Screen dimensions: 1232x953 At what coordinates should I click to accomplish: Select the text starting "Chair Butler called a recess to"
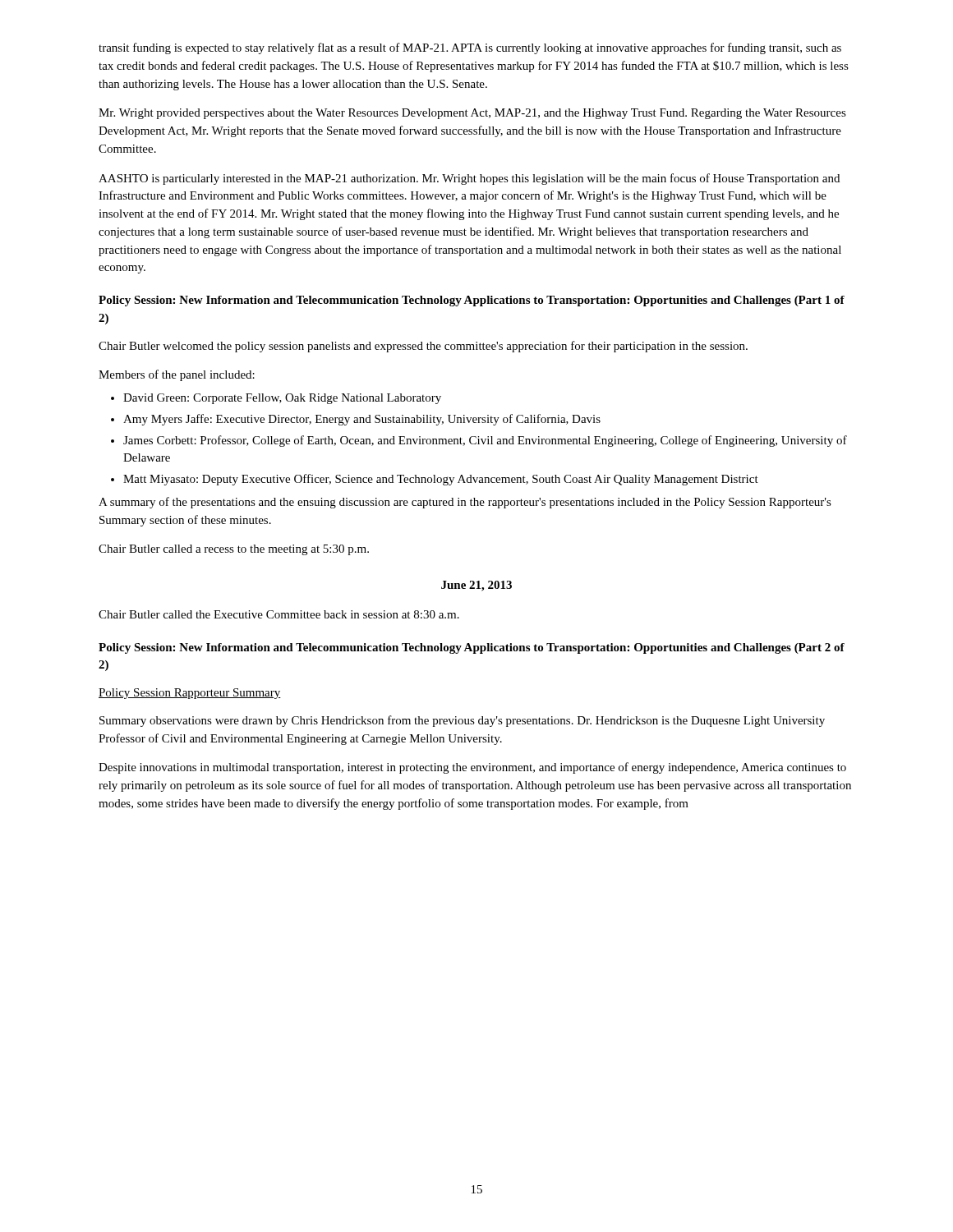coord(234,549)
